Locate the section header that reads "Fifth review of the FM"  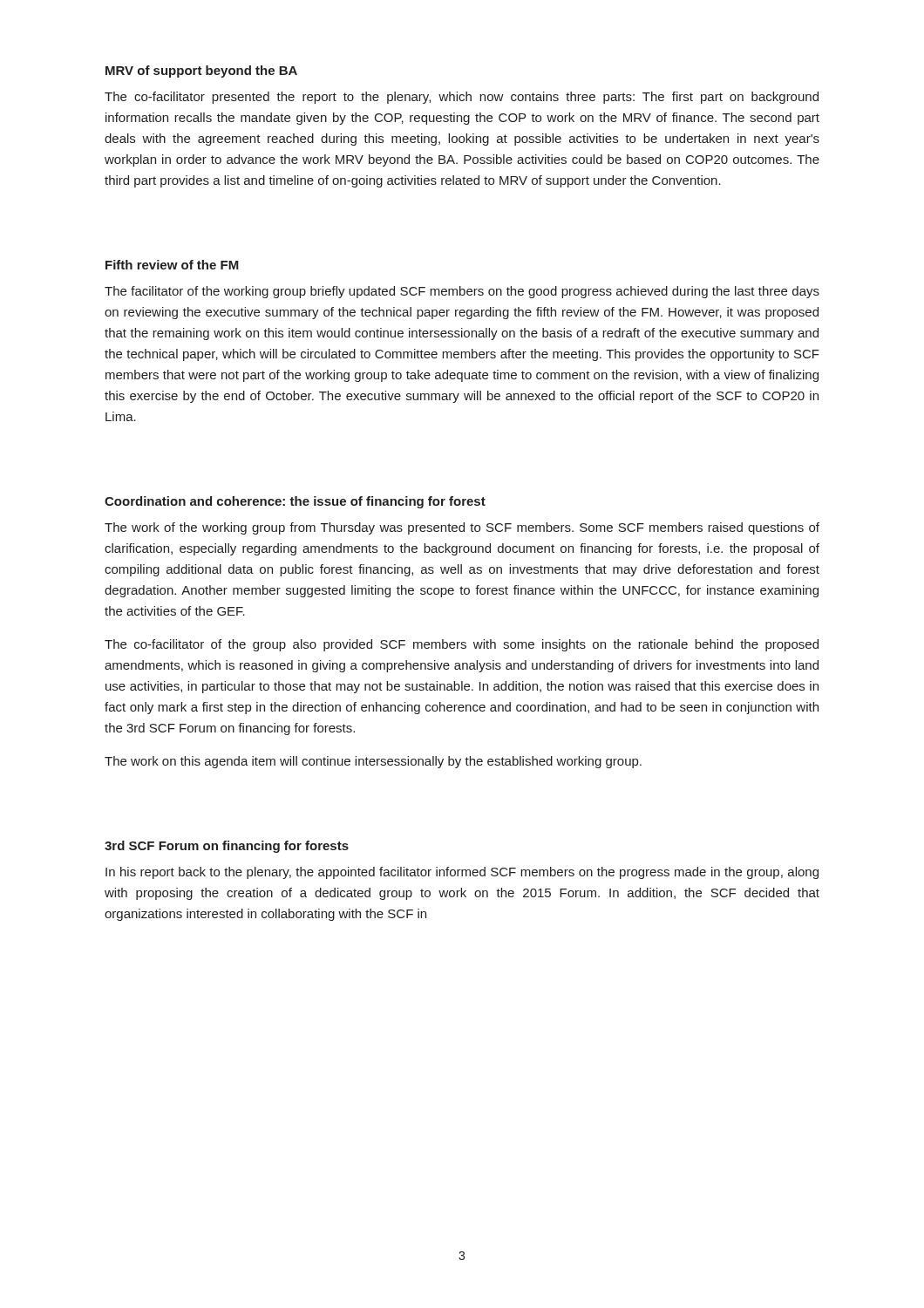[x=172, y=265]
